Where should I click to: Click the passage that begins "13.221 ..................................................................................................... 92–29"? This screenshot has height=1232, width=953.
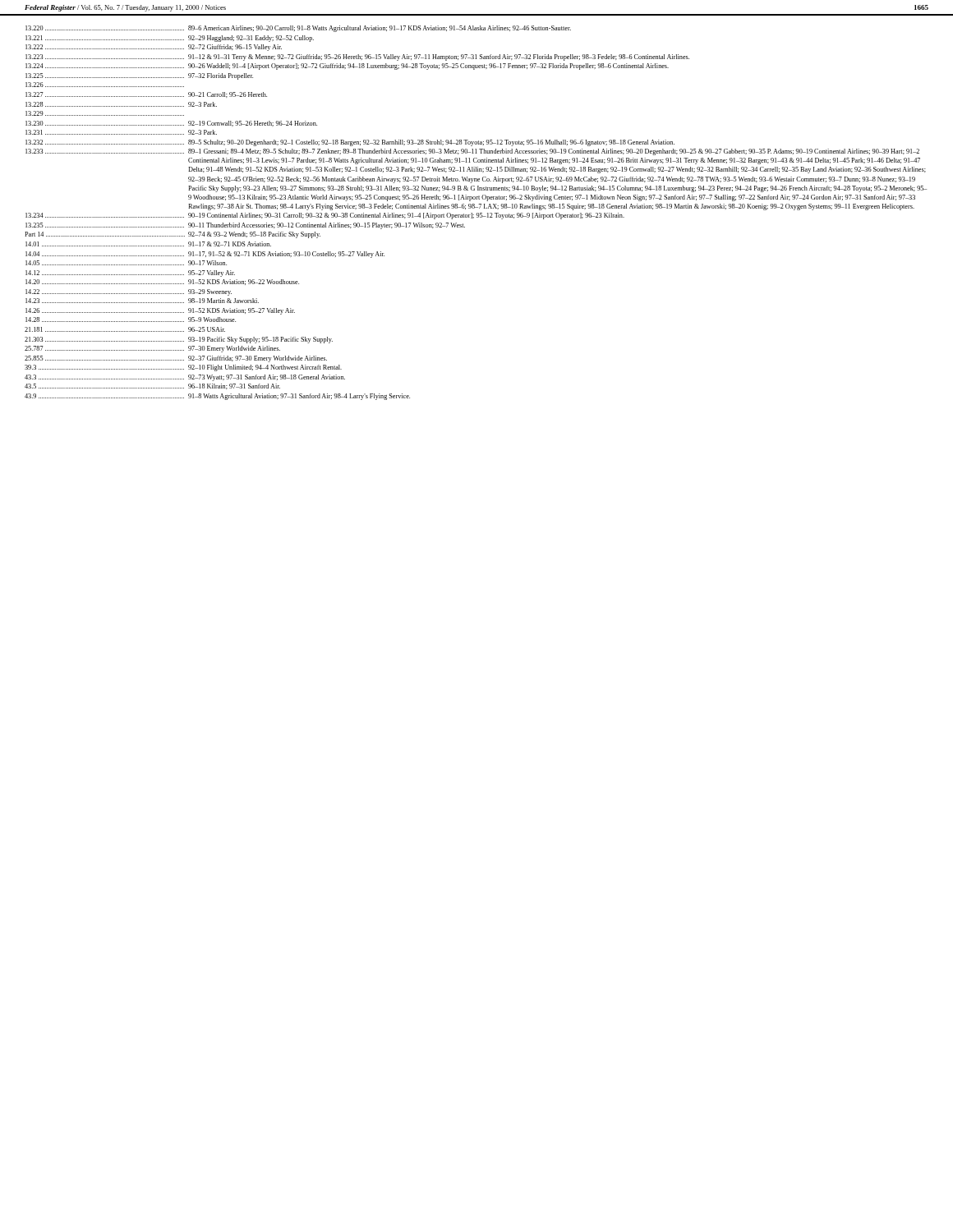click(476, 38)
